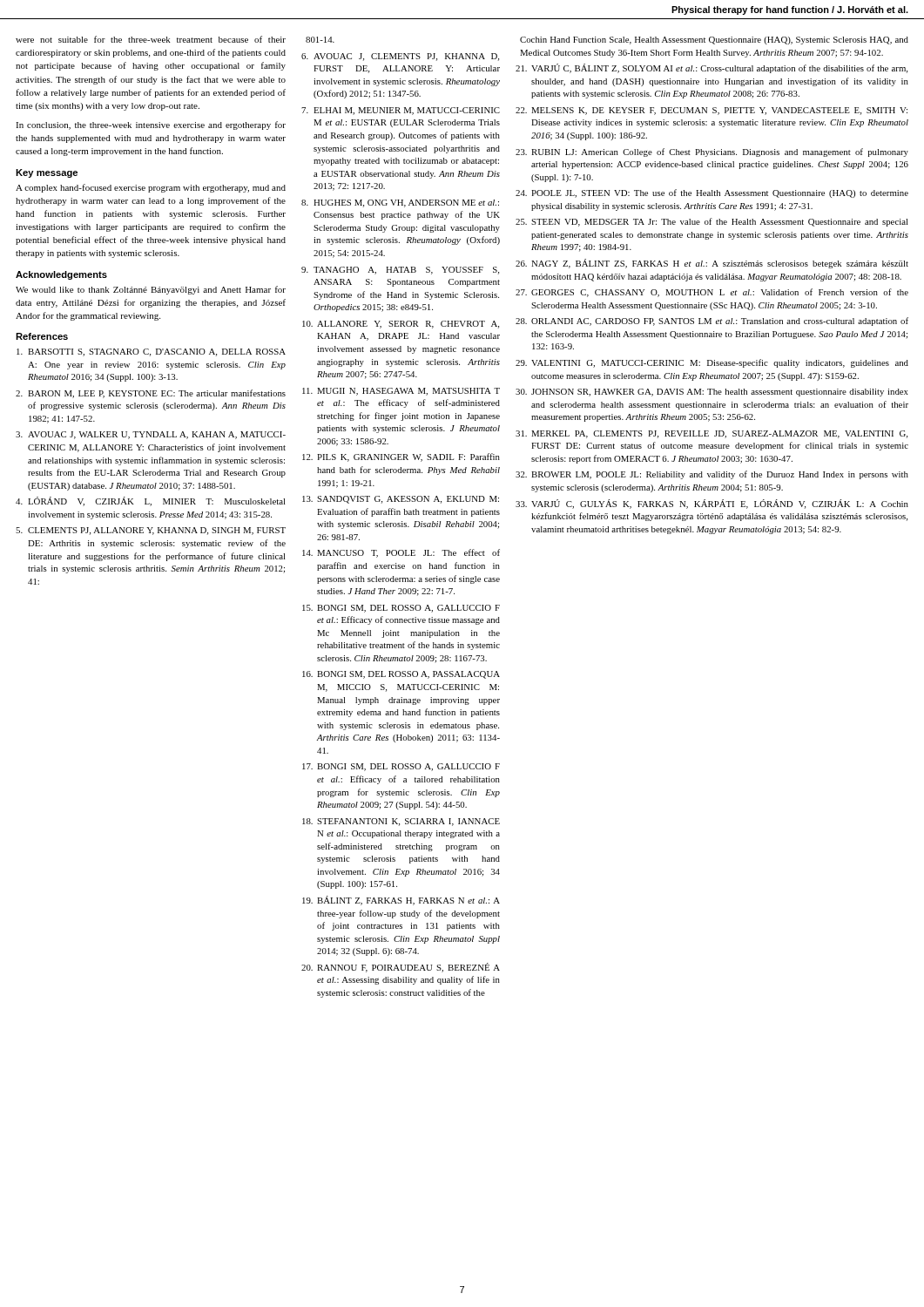Viewport: 924px width, 1307px height.
Task: Where is the passage that starts "were not suitable for the three-week treatment because"?
Action: (151, 96)
